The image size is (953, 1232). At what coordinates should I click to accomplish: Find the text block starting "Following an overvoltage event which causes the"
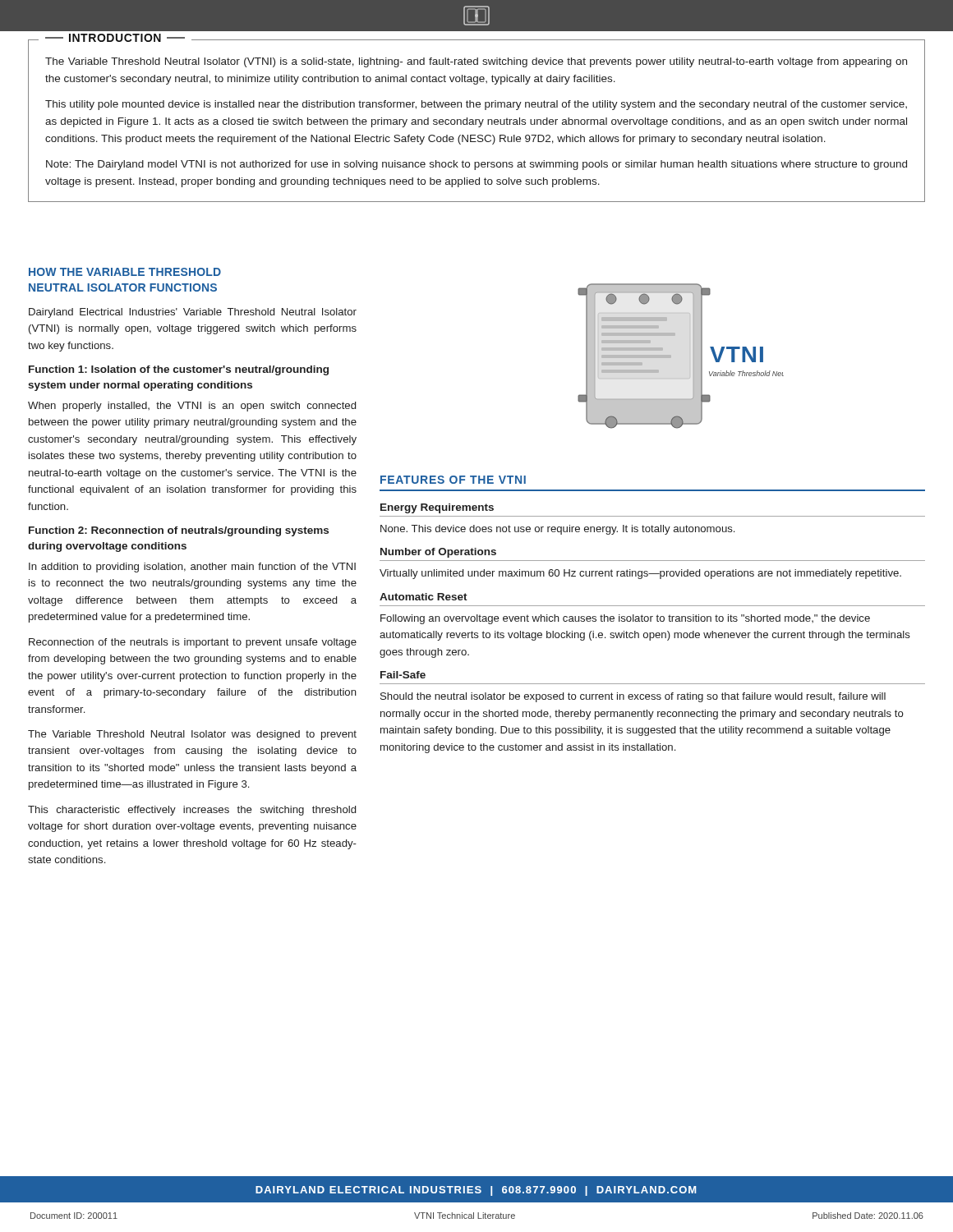pyautogui.click(x=645, y=635)
